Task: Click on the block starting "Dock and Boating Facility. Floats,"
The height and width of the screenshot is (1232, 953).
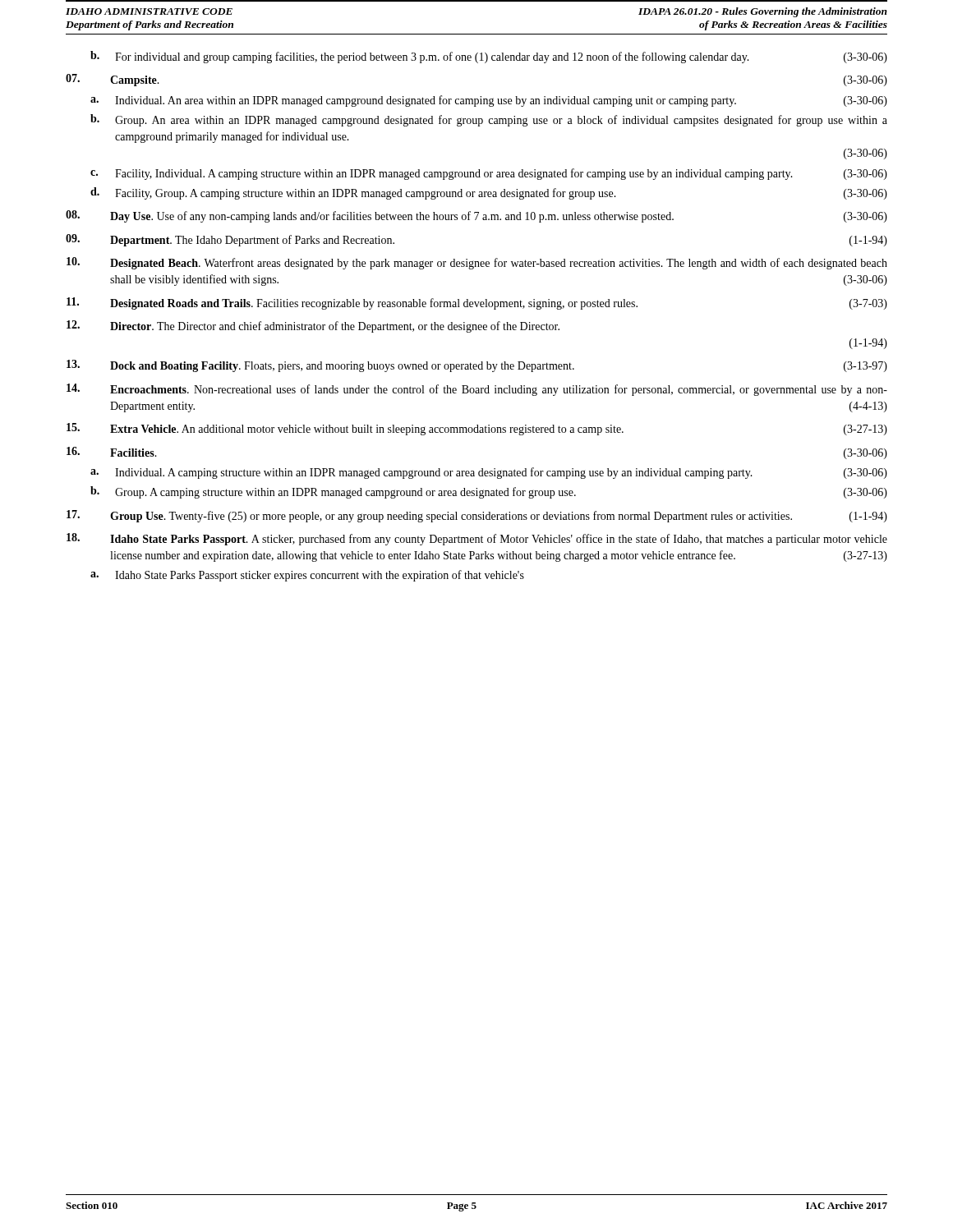Action: tap(476, 367)
